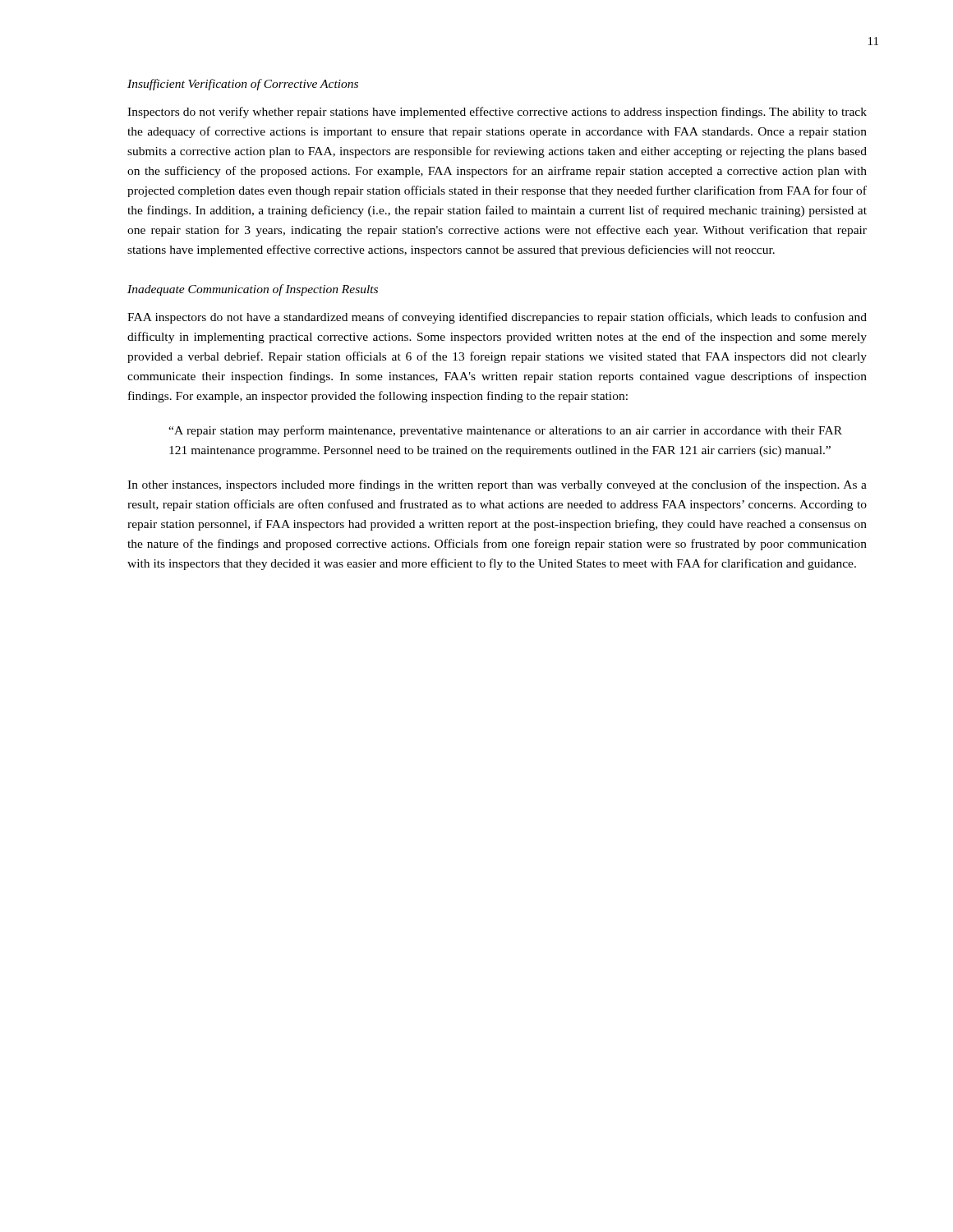Locate the block of text that opens with "“A repair station may perform"

point(505,440)
